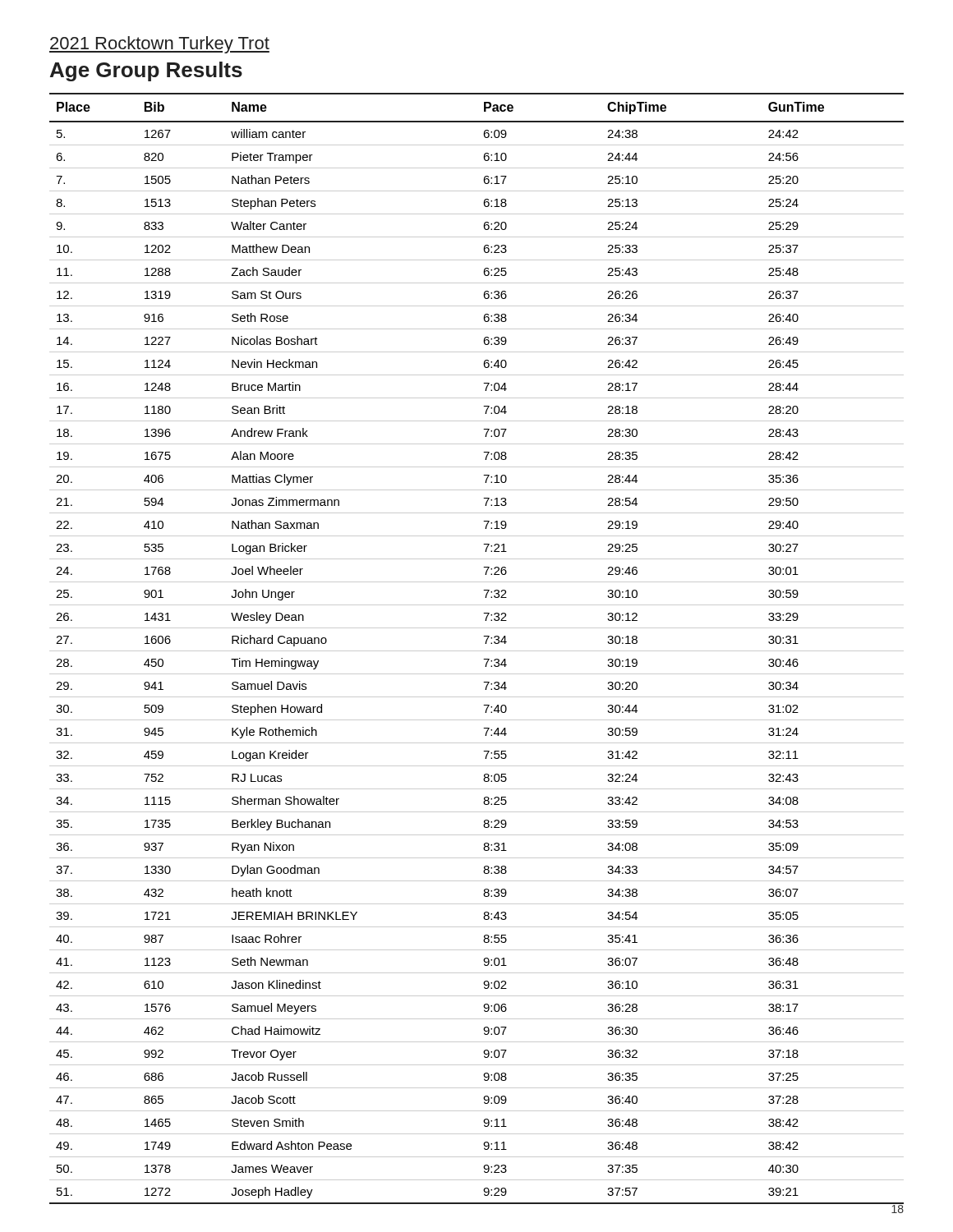The height and width of the screenshot is (1232, 953).
Task: Click on the table containing "Stephan Peters"
Action: [x=476, y=648]
